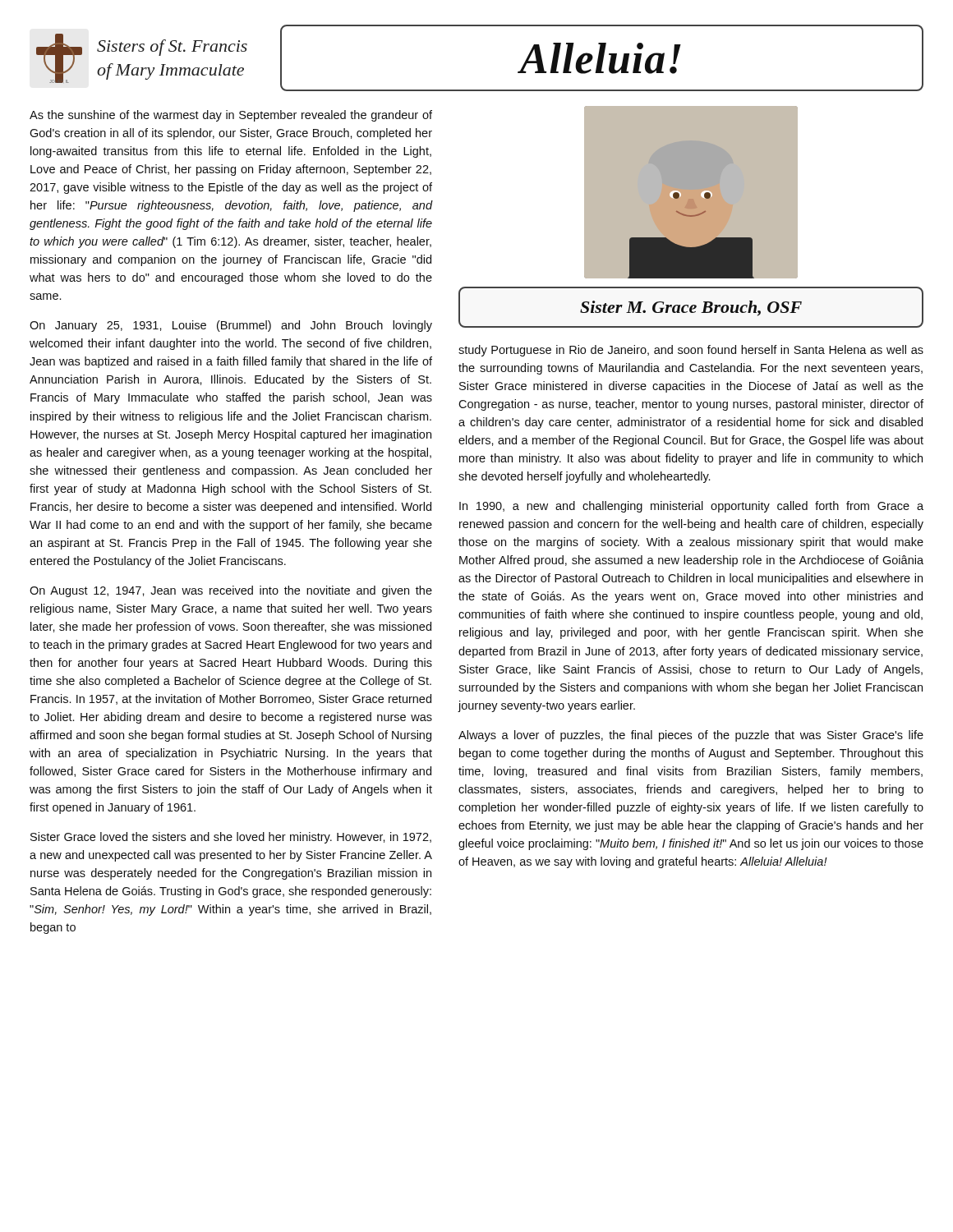Point to the element starting "Always a lover of puzzles, the final"
The width and height of the screenshot is (953, 1232).
(x=691, y=798)
